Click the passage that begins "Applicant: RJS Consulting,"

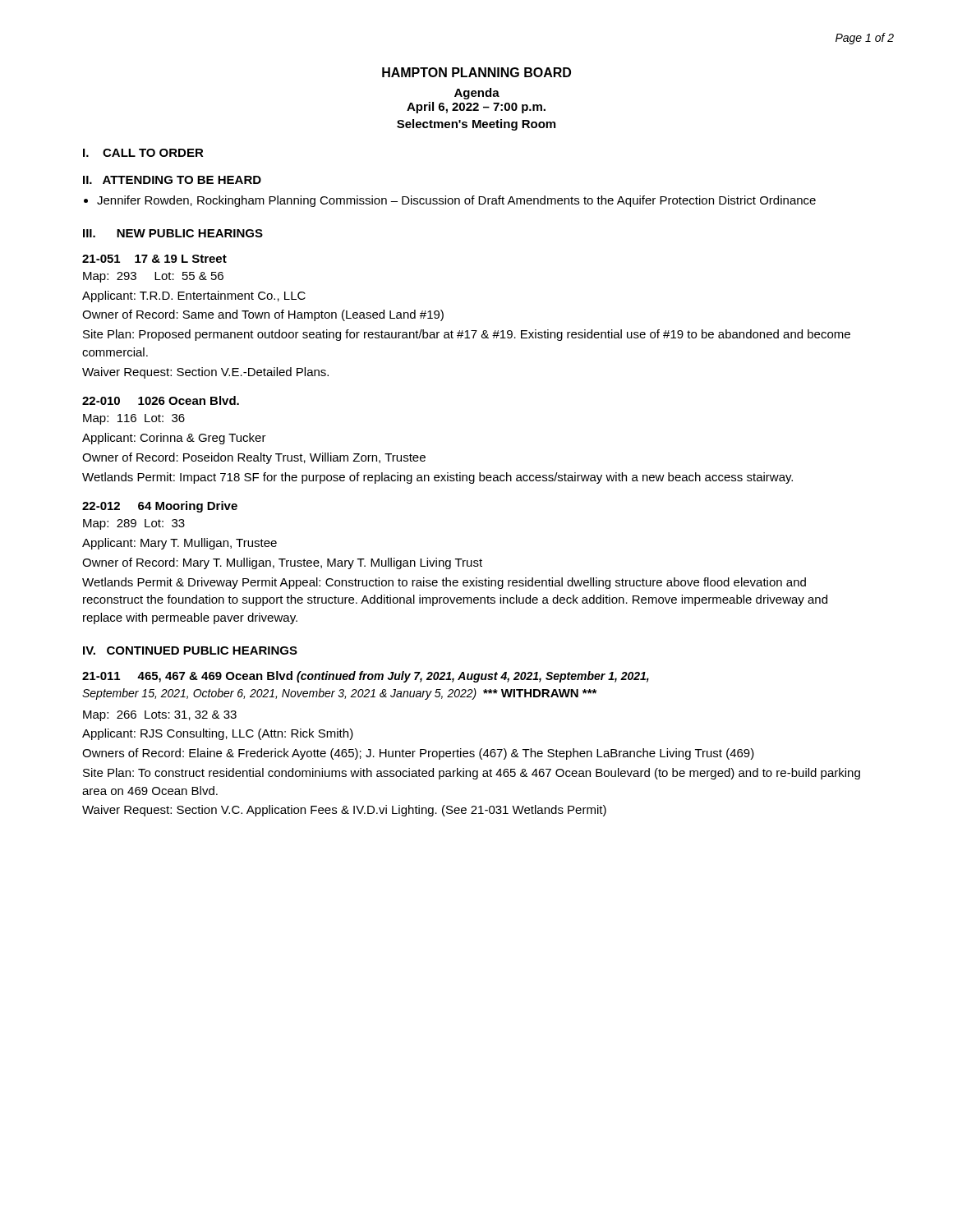pos(218,733)
